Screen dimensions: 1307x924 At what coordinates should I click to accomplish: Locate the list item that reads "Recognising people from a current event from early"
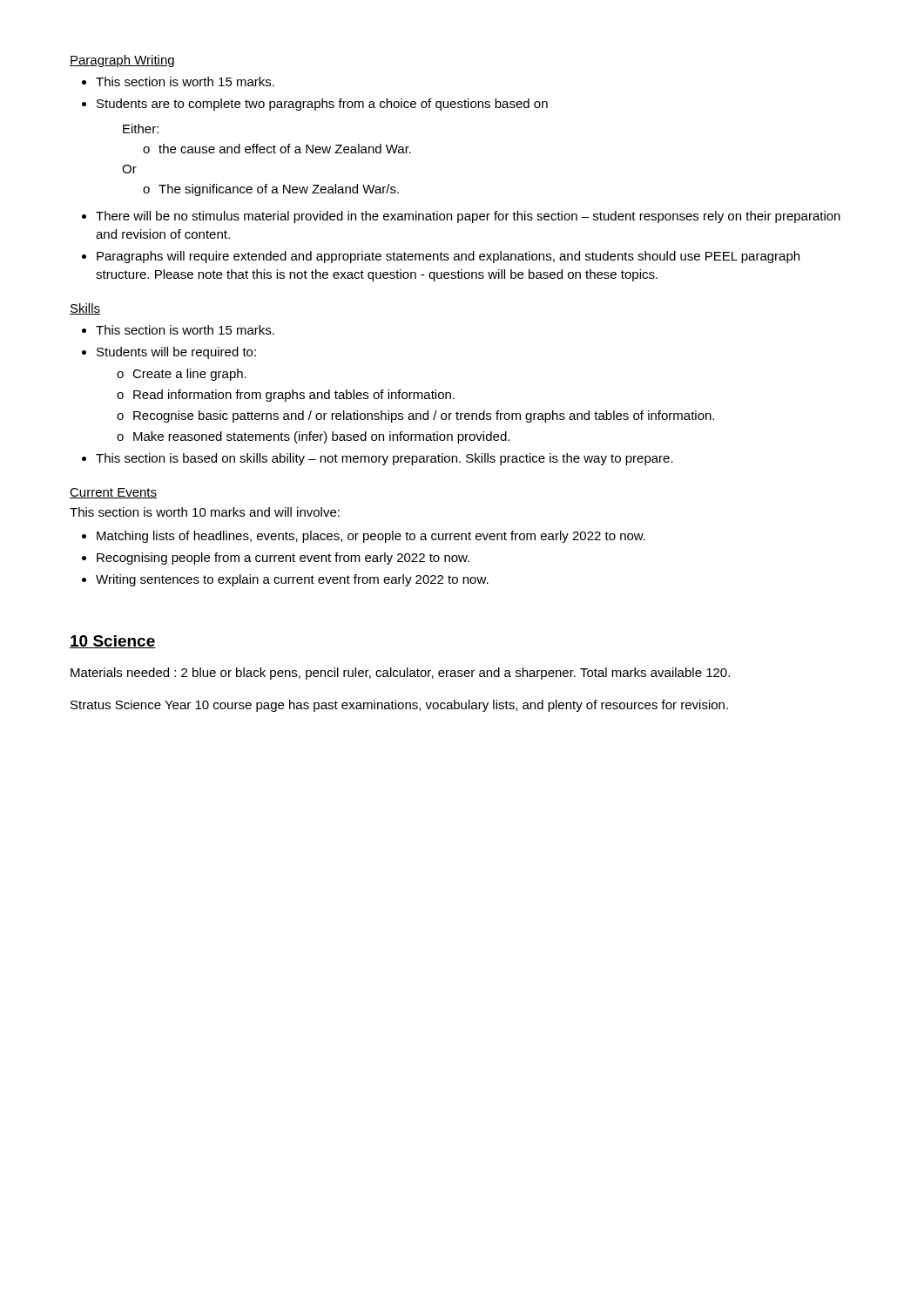coord(462,557)
